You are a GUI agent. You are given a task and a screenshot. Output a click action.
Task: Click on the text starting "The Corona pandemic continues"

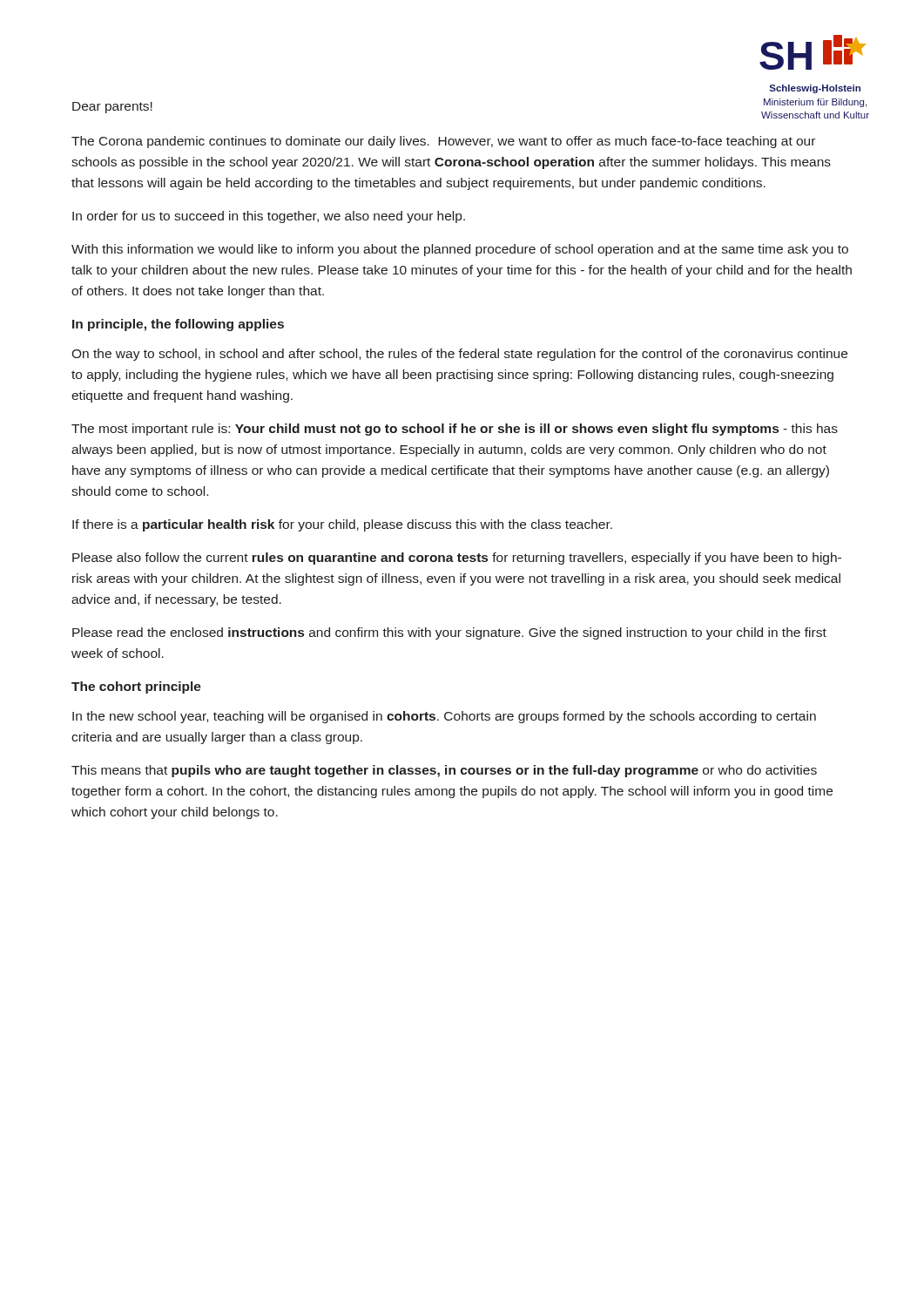(x=462, y=162)
